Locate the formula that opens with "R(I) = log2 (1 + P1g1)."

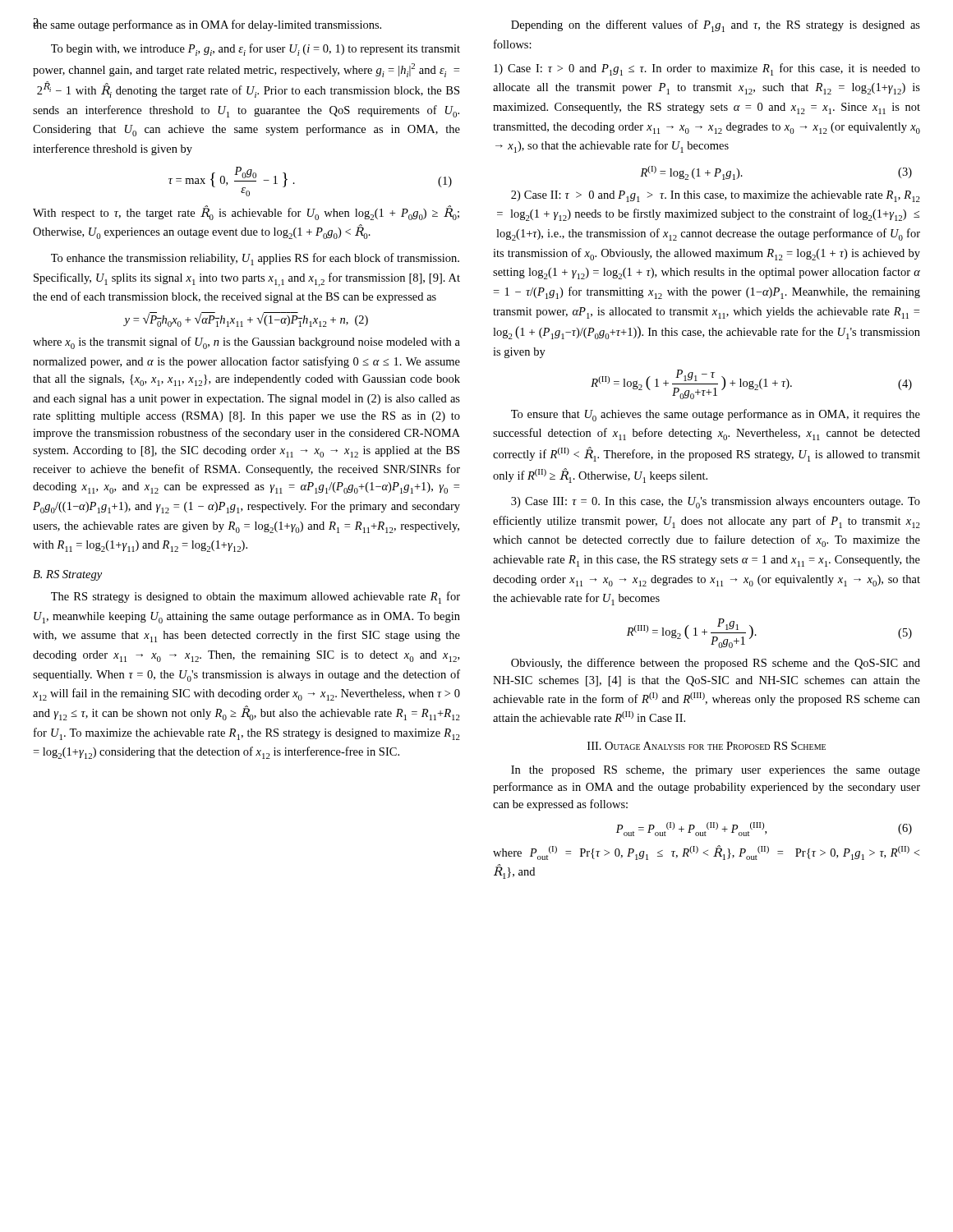click(707, 172)
